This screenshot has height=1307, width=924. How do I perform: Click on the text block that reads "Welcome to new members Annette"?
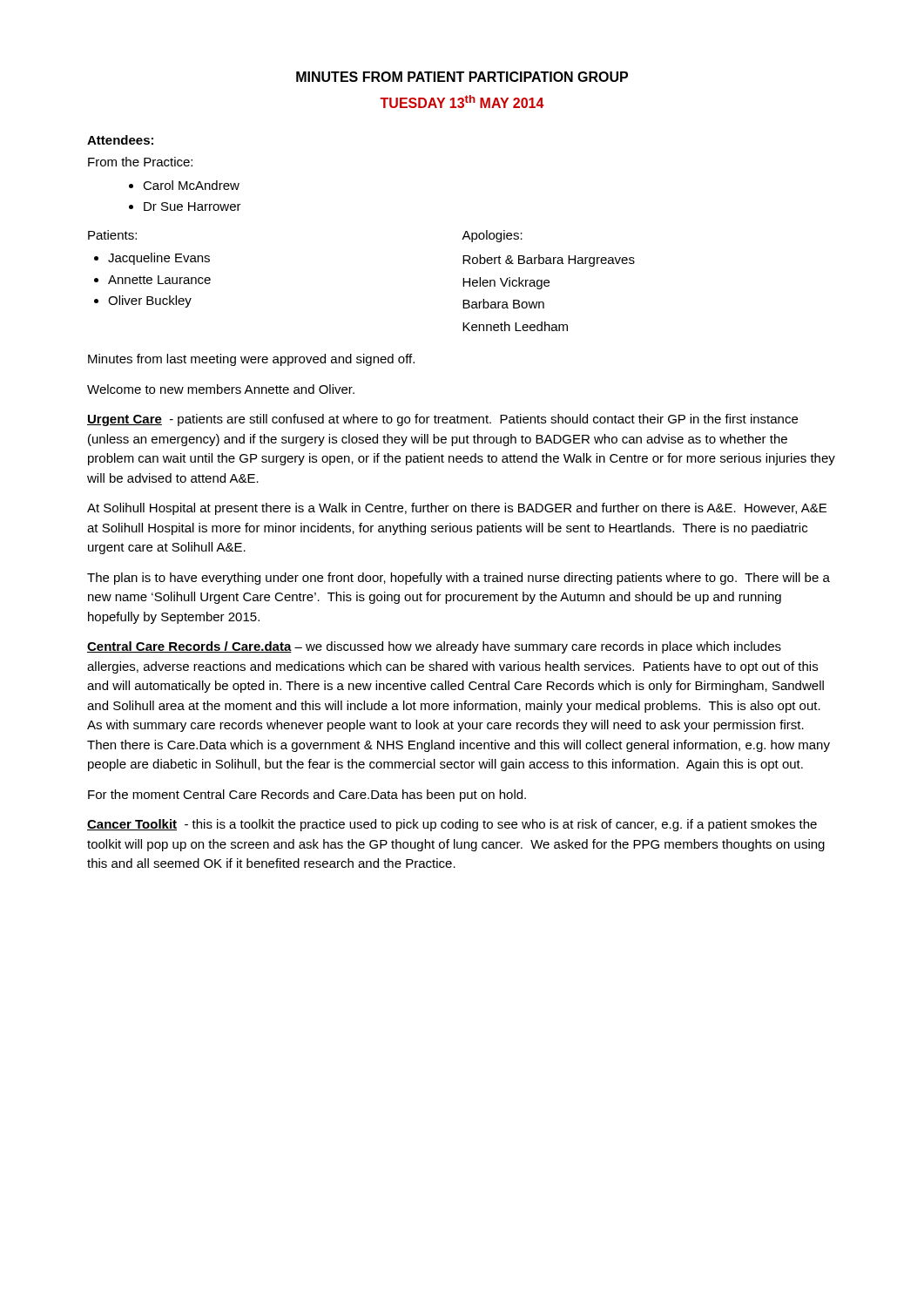(x=221, y=389)
